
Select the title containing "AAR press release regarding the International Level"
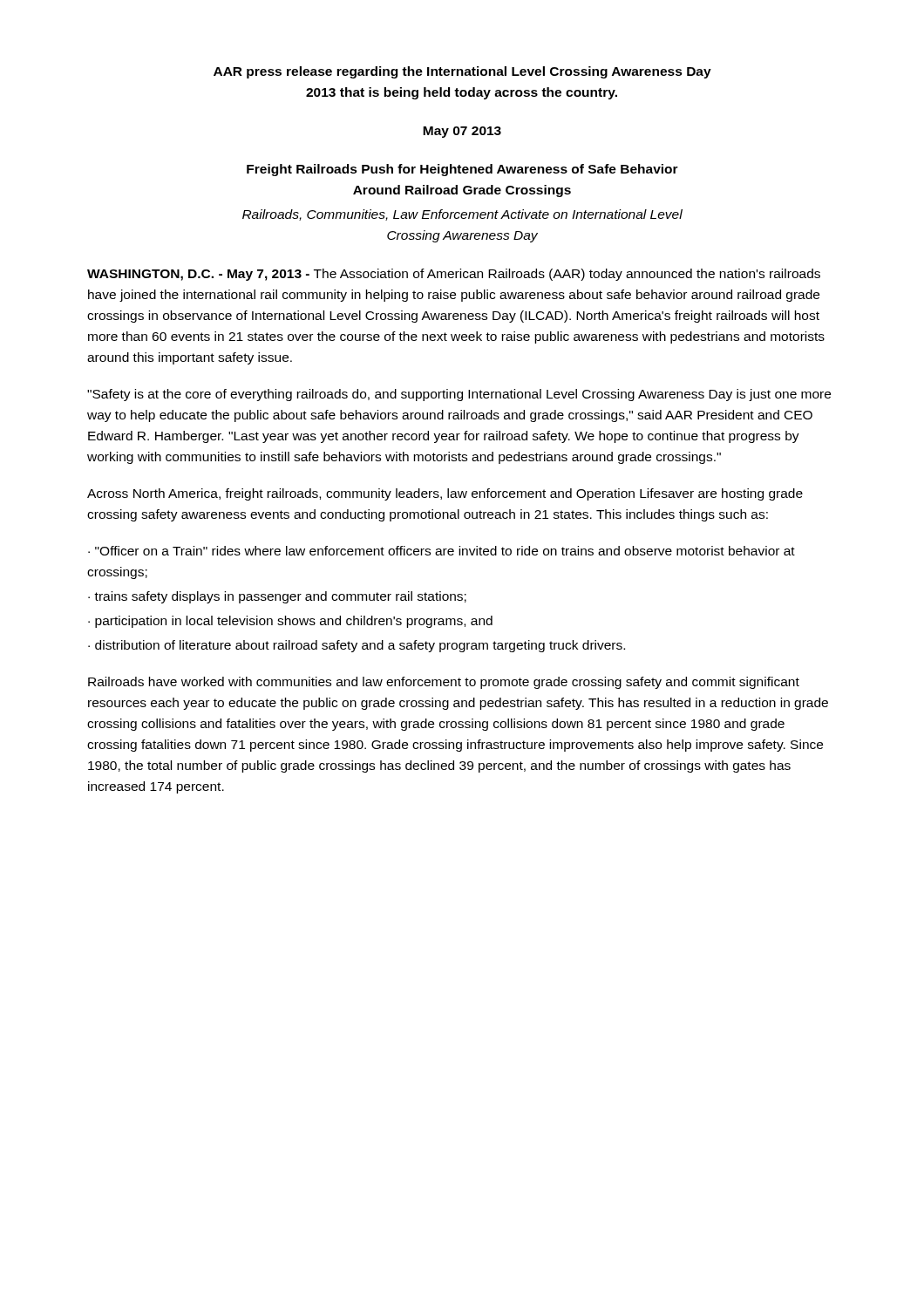(462, 82)
